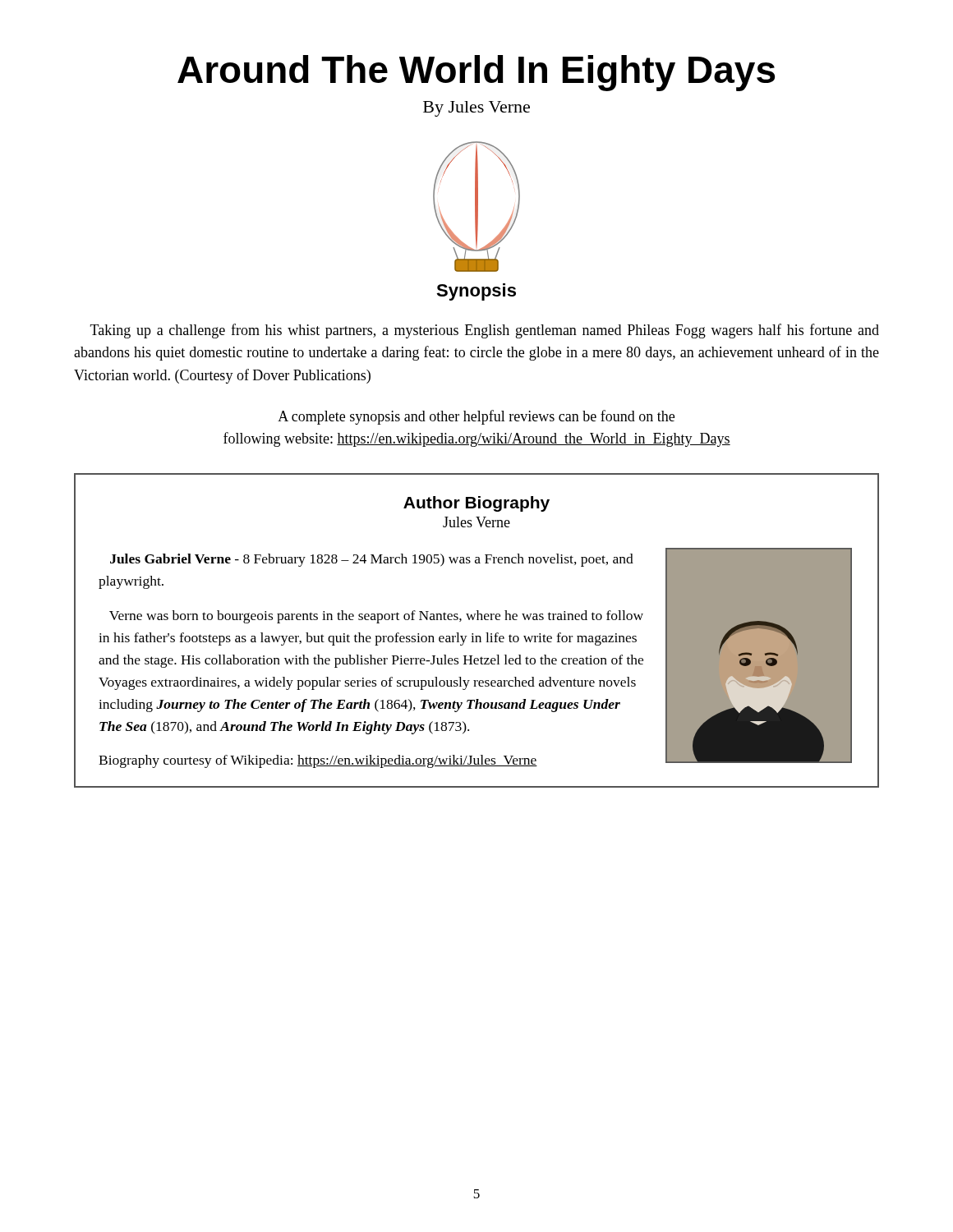953x1232 pixels.
Task: Locate the table with the text "Author Biography Jules Verne"
Action: point(476,630)
